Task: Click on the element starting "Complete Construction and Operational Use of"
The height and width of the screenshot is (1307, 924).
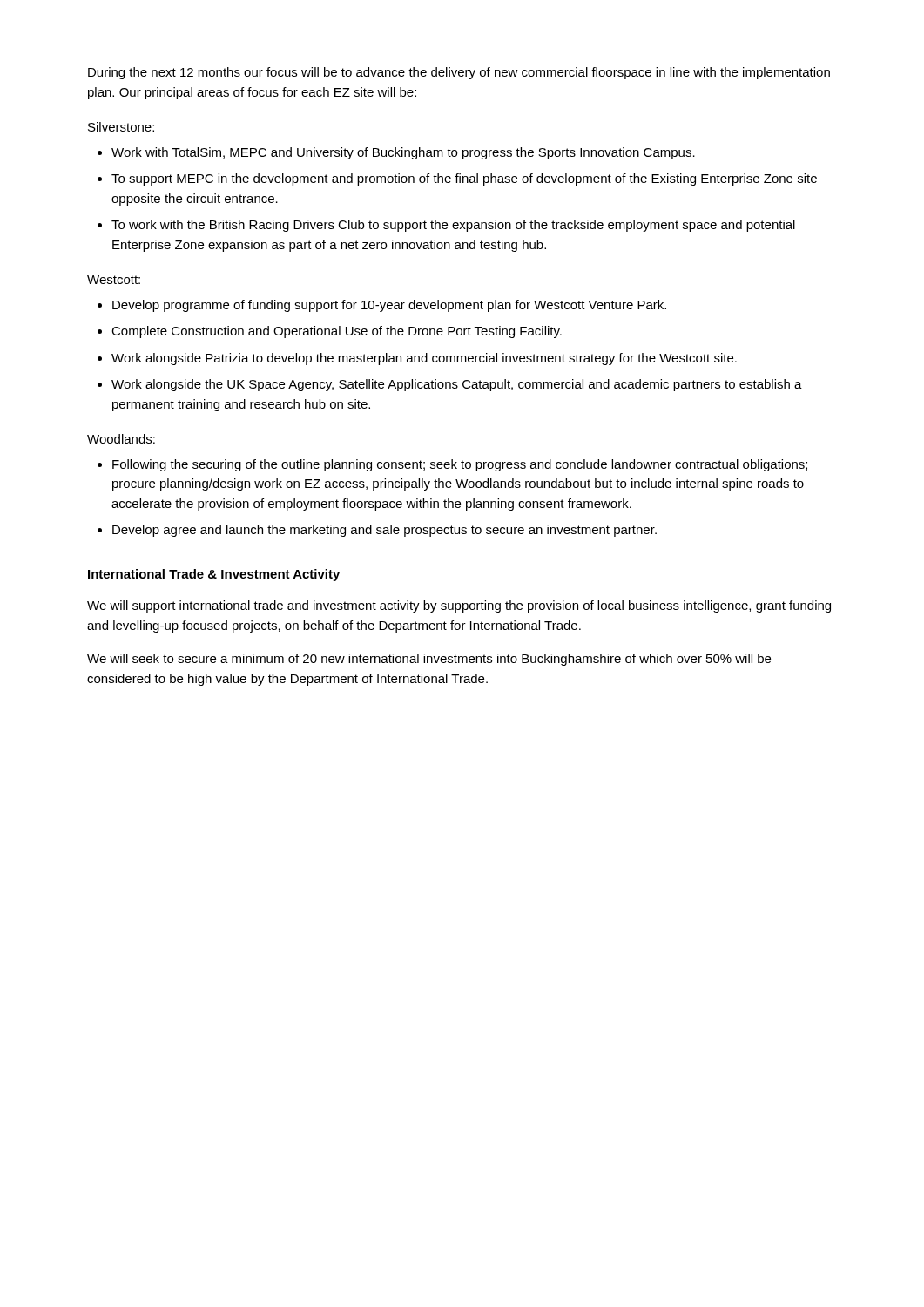Action: click(337, 331)
